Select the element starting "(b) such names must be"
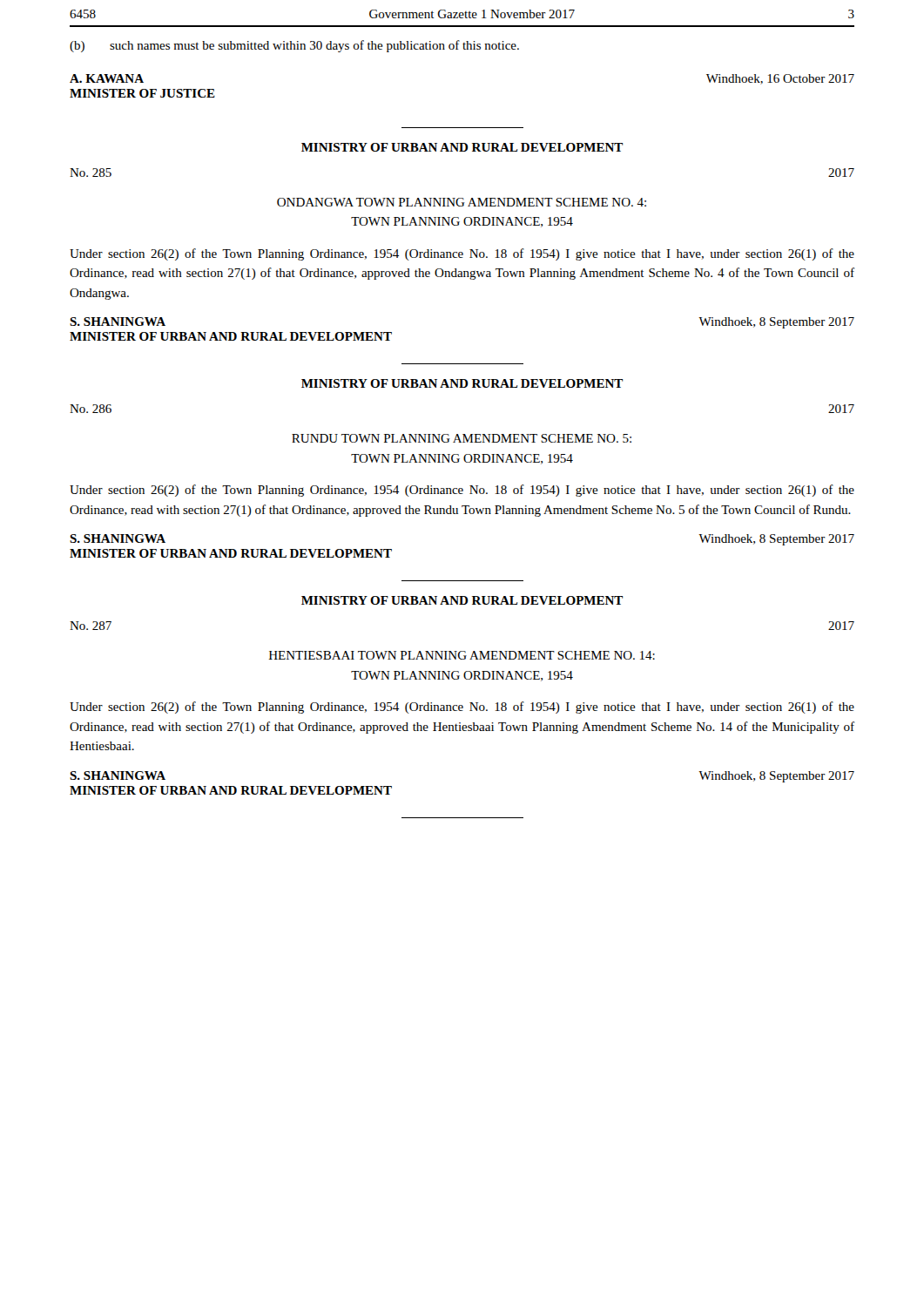This screenshot has height=1307, width=924. point(295,45)
